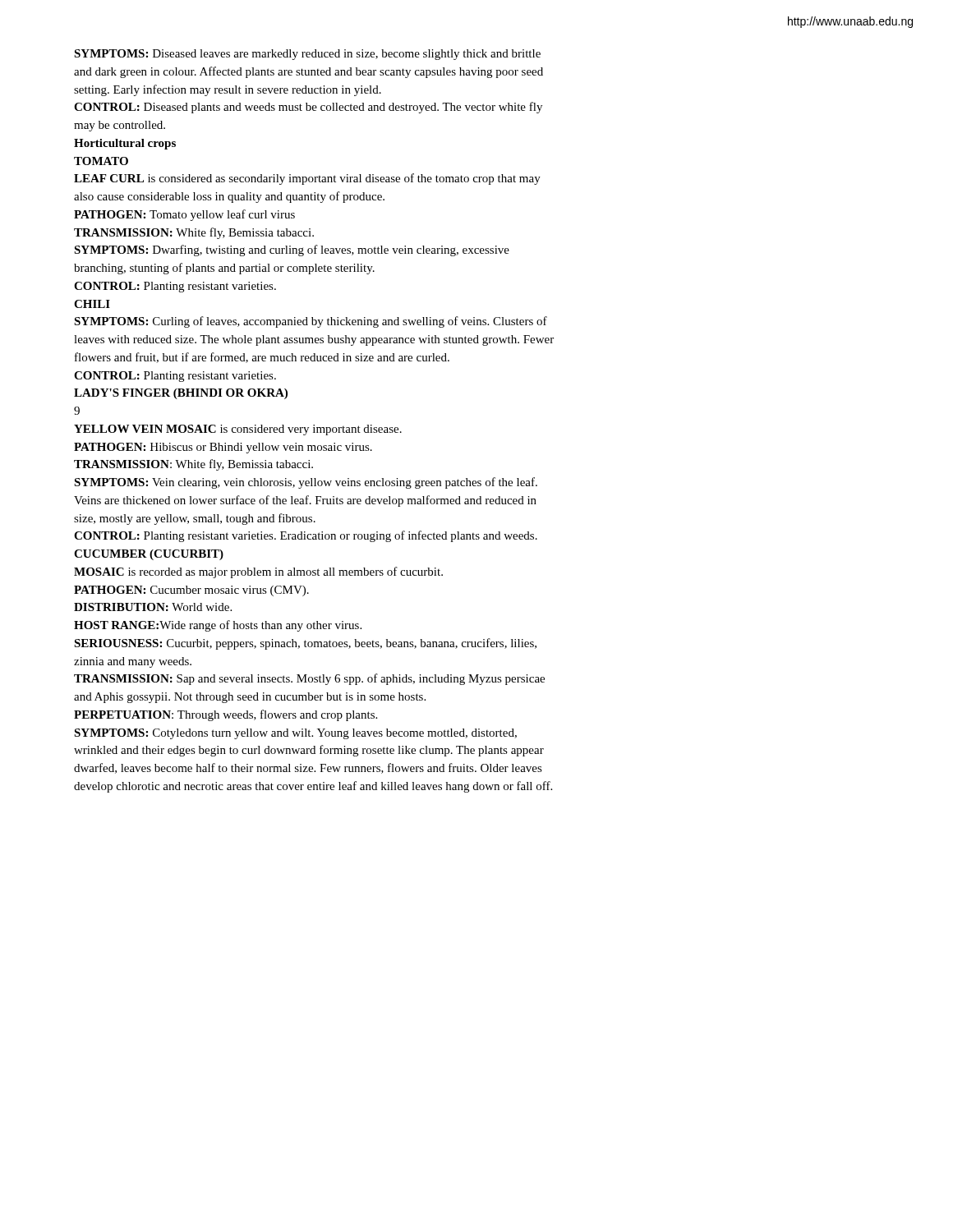Locate the block of text that opens with "YELLOW VEIN MOSAIC is"
This screenshot has height=1232, width=953.
pyautogui.click(x=238, y=429)
